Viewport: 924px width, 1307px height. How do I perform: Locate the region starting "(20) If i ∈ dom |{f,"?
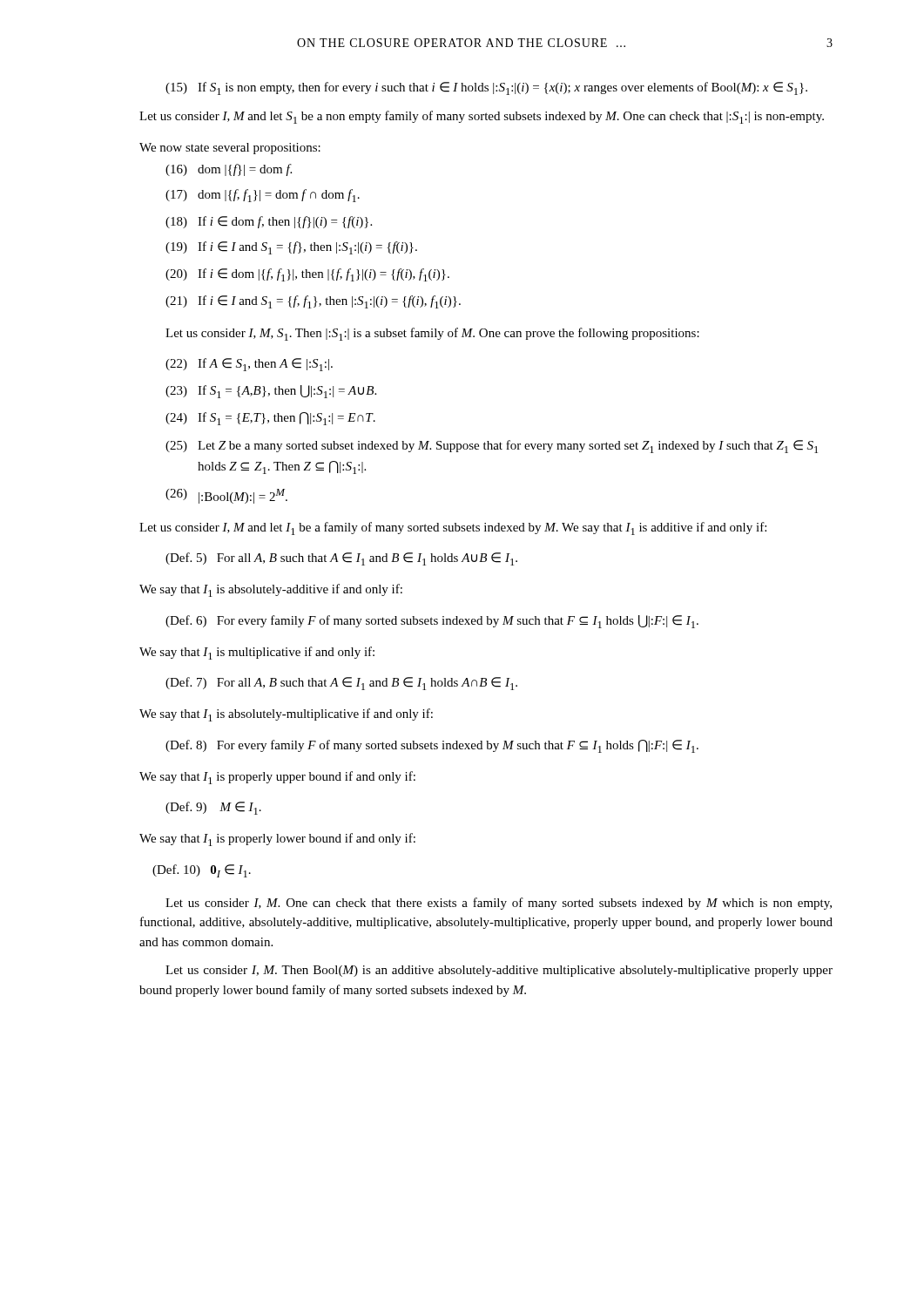(307, 275)
